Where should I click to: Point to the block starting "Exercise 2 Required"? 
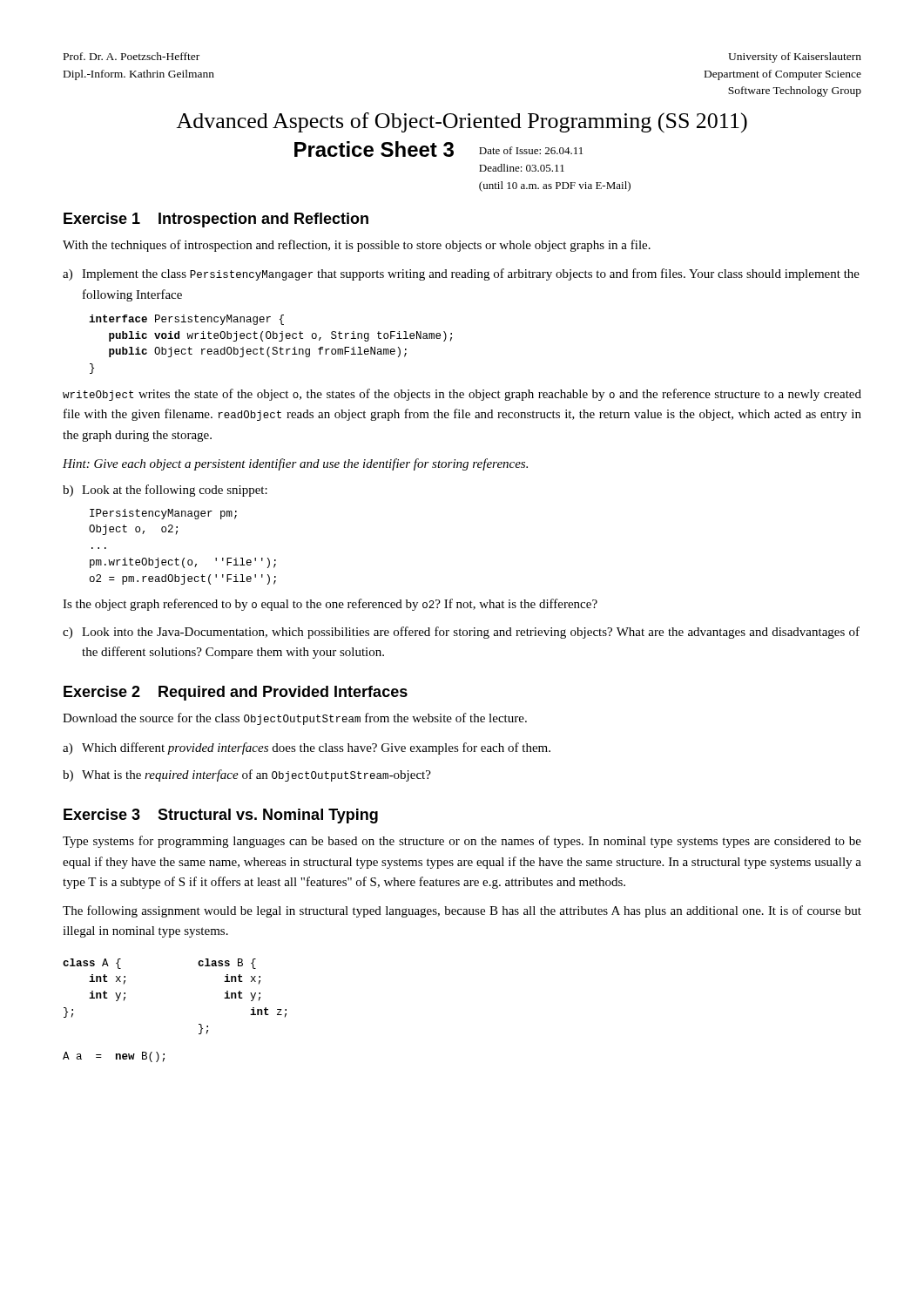click(x=235, y=692)
